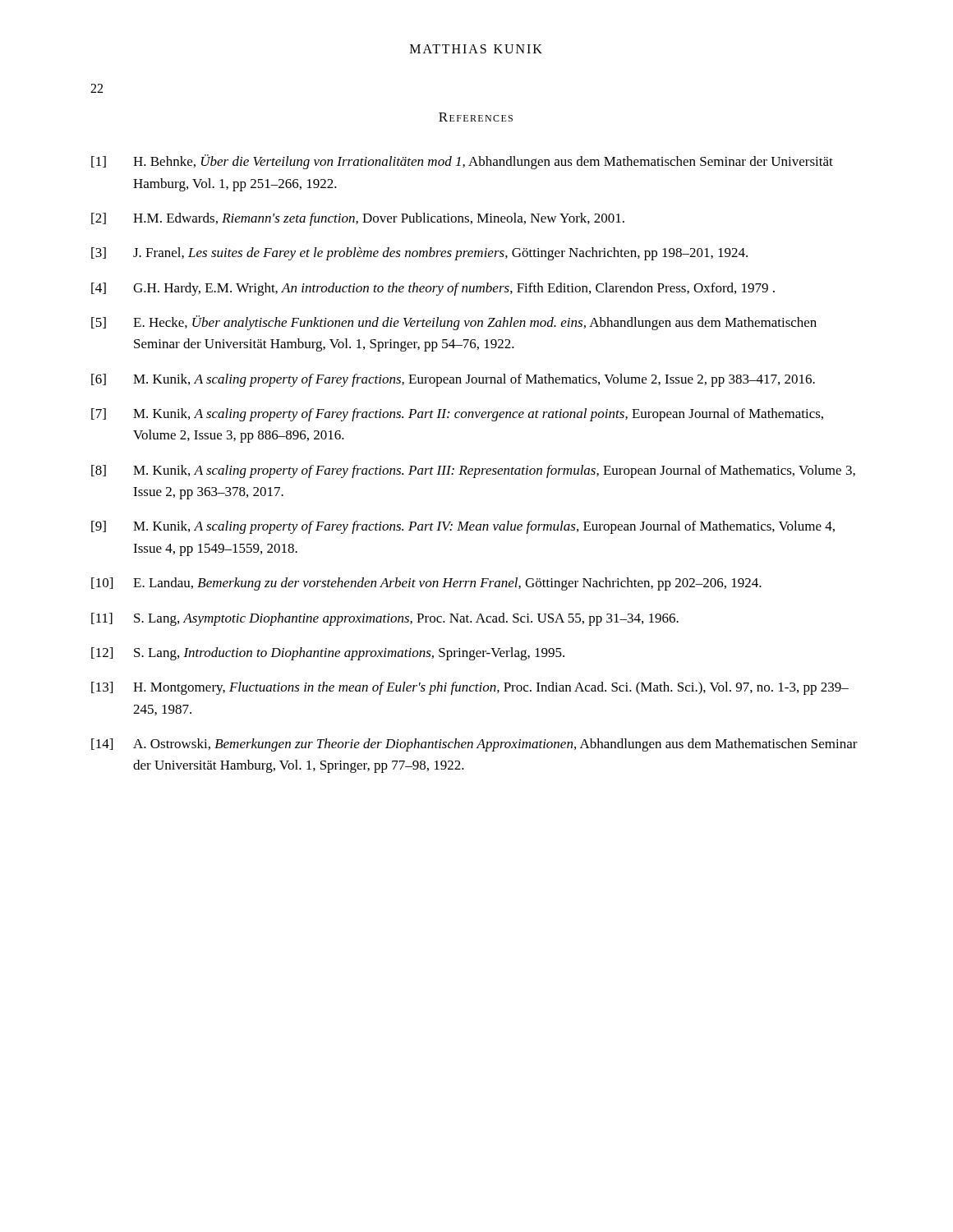The width and height of the screenshot is (953, 1232).
Task: Point to the passage starting "[13] H. Montgomery,"
Action: [x=476, y=699]
